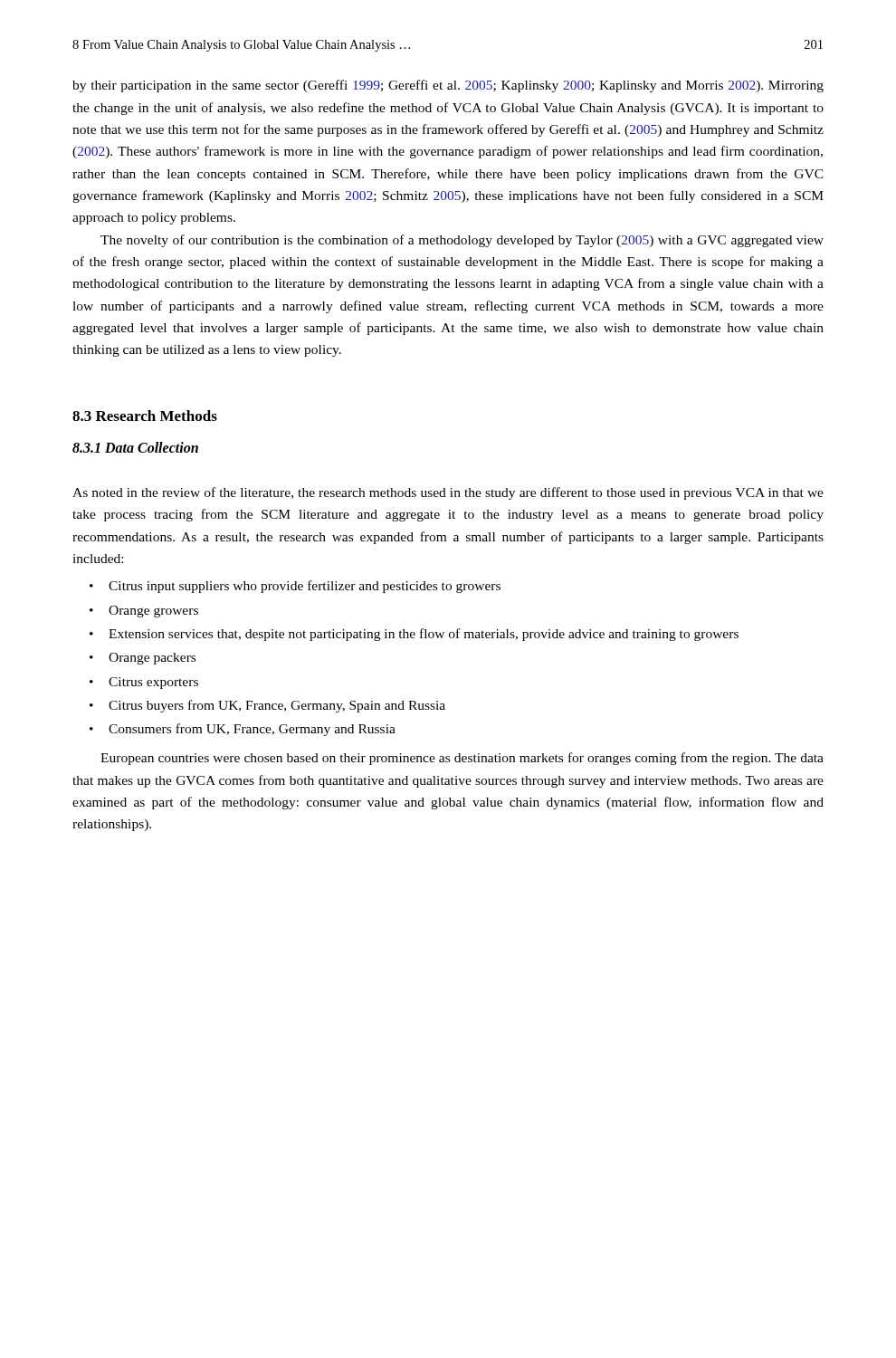Find the block starting "As noted in the review of the literature,"
Image resolution: width=896 pixels, height=1358 pixels.
(448, 526)
